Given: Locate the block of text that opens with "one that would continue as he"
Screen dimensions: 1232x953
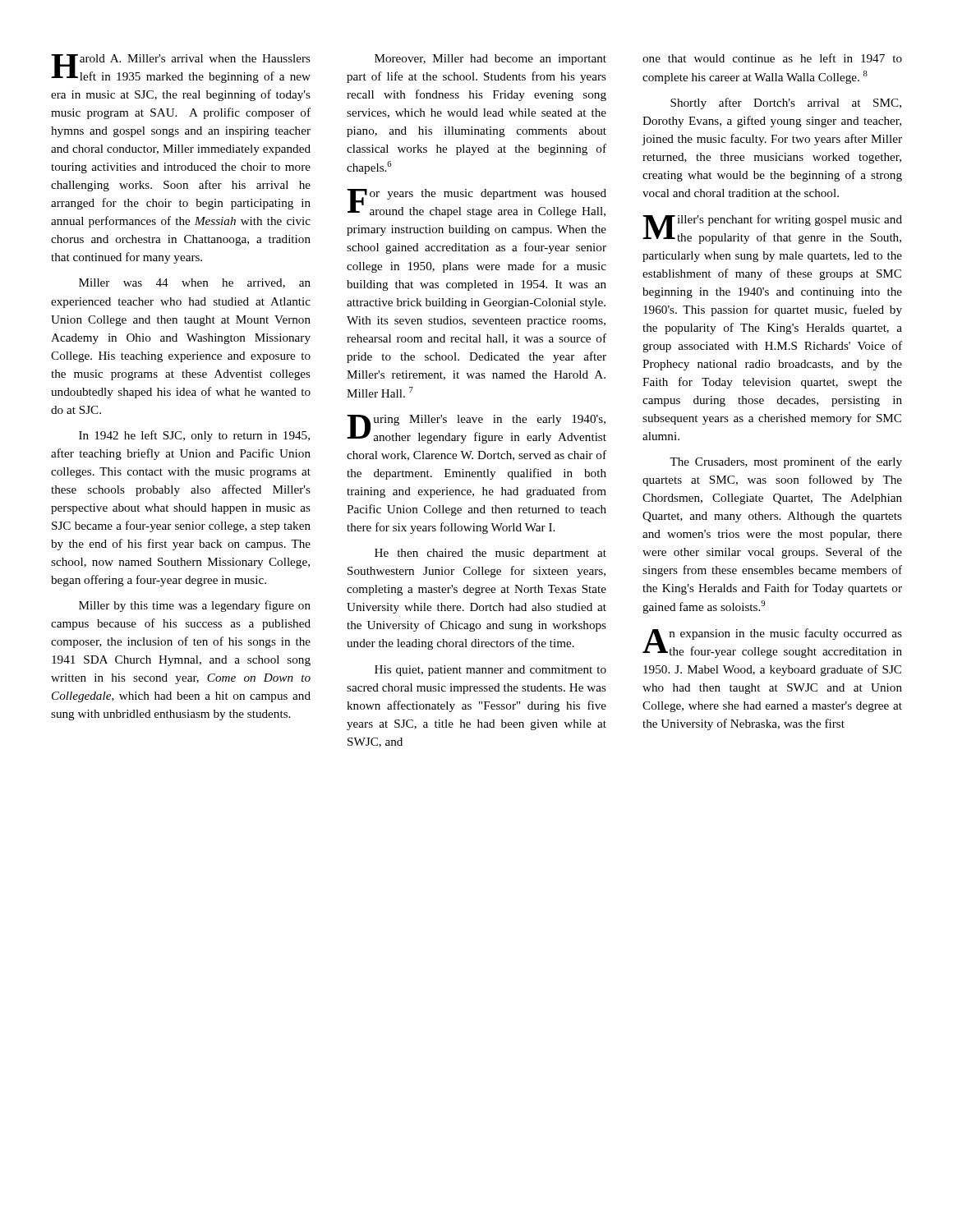Looking at the screenshot, I should point(772,391).
